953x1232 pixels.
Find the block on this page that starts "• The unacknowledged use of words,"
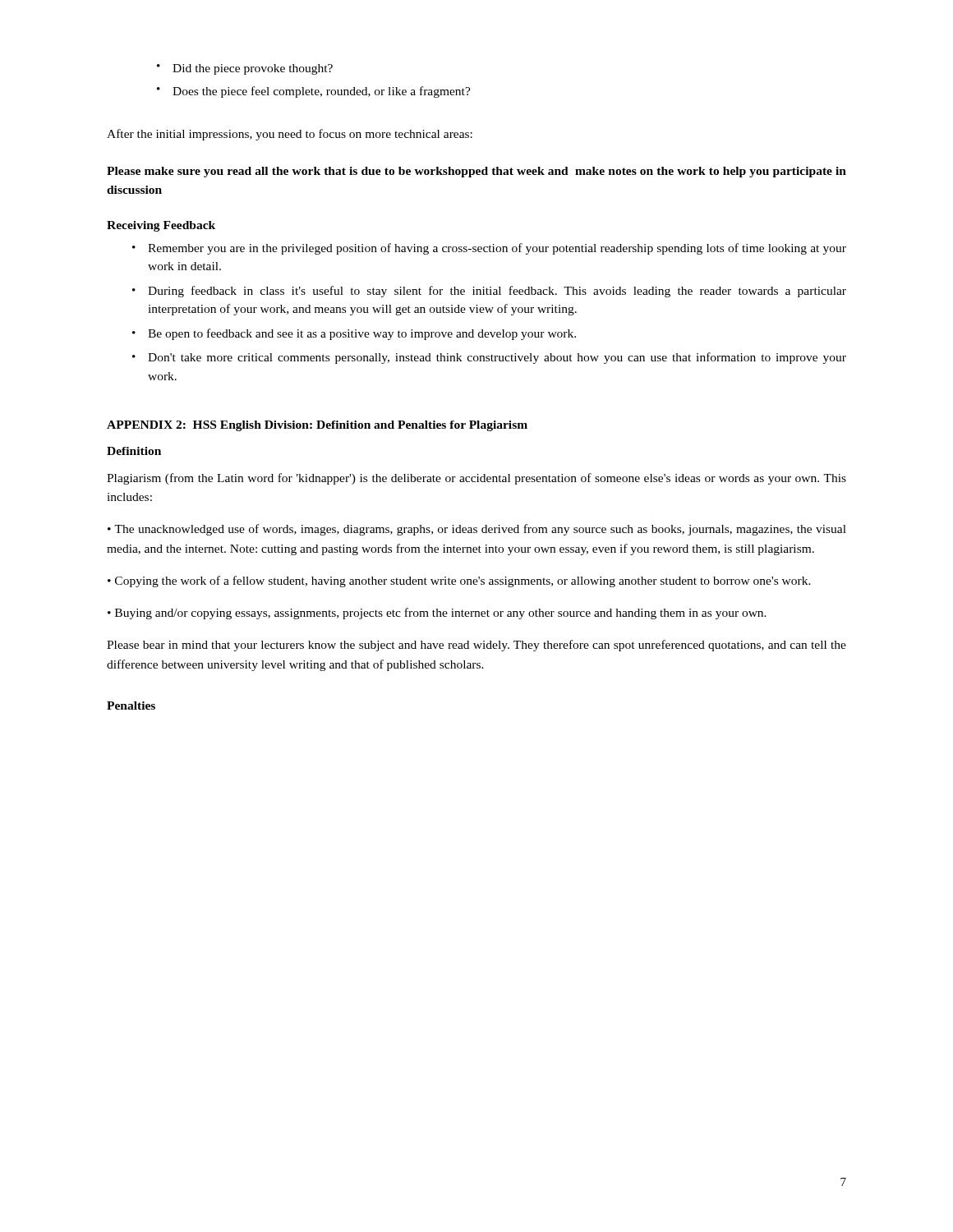point(476,538)
